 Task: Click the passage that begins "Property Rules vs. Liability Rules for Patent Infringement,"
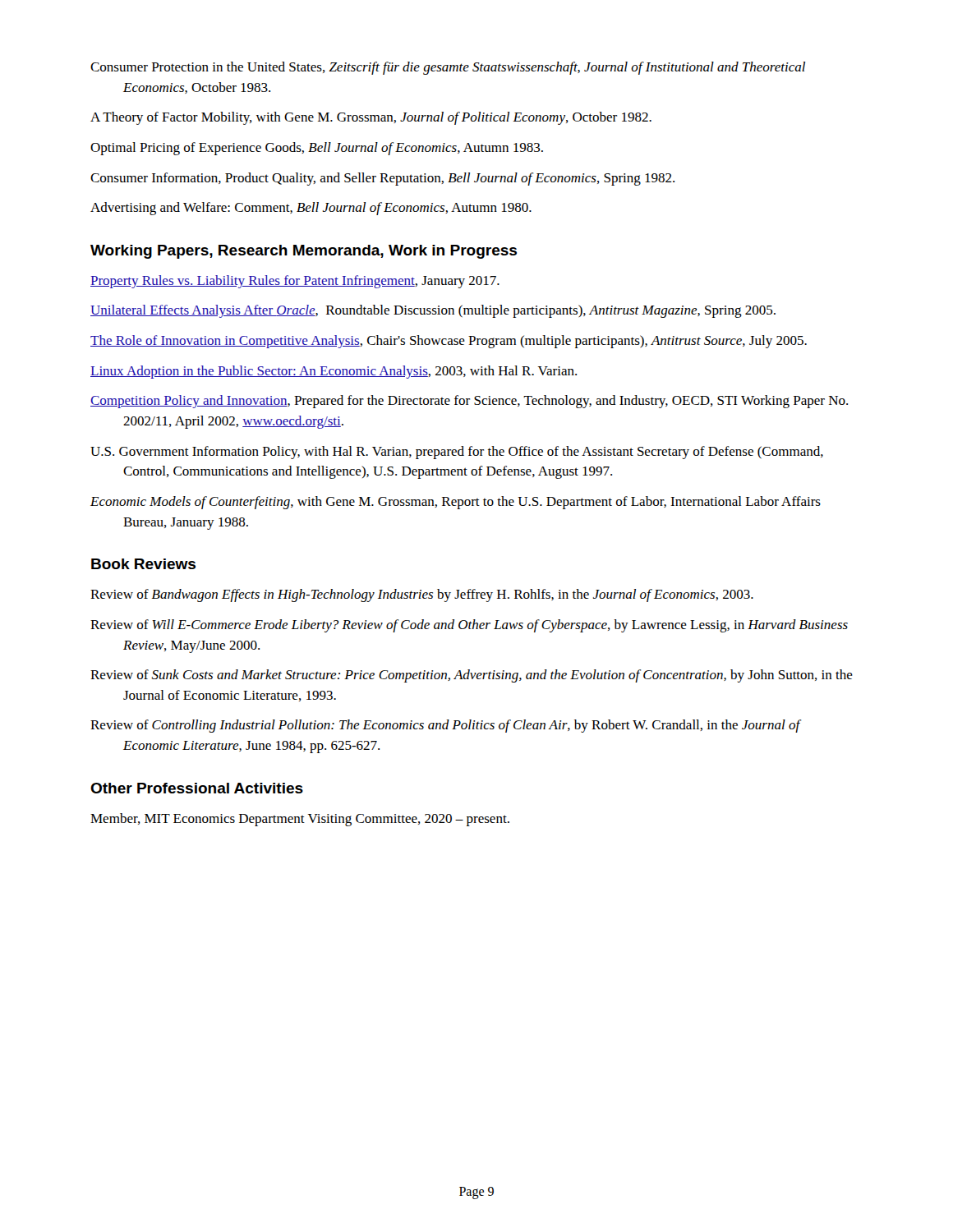tap(295, 280)
